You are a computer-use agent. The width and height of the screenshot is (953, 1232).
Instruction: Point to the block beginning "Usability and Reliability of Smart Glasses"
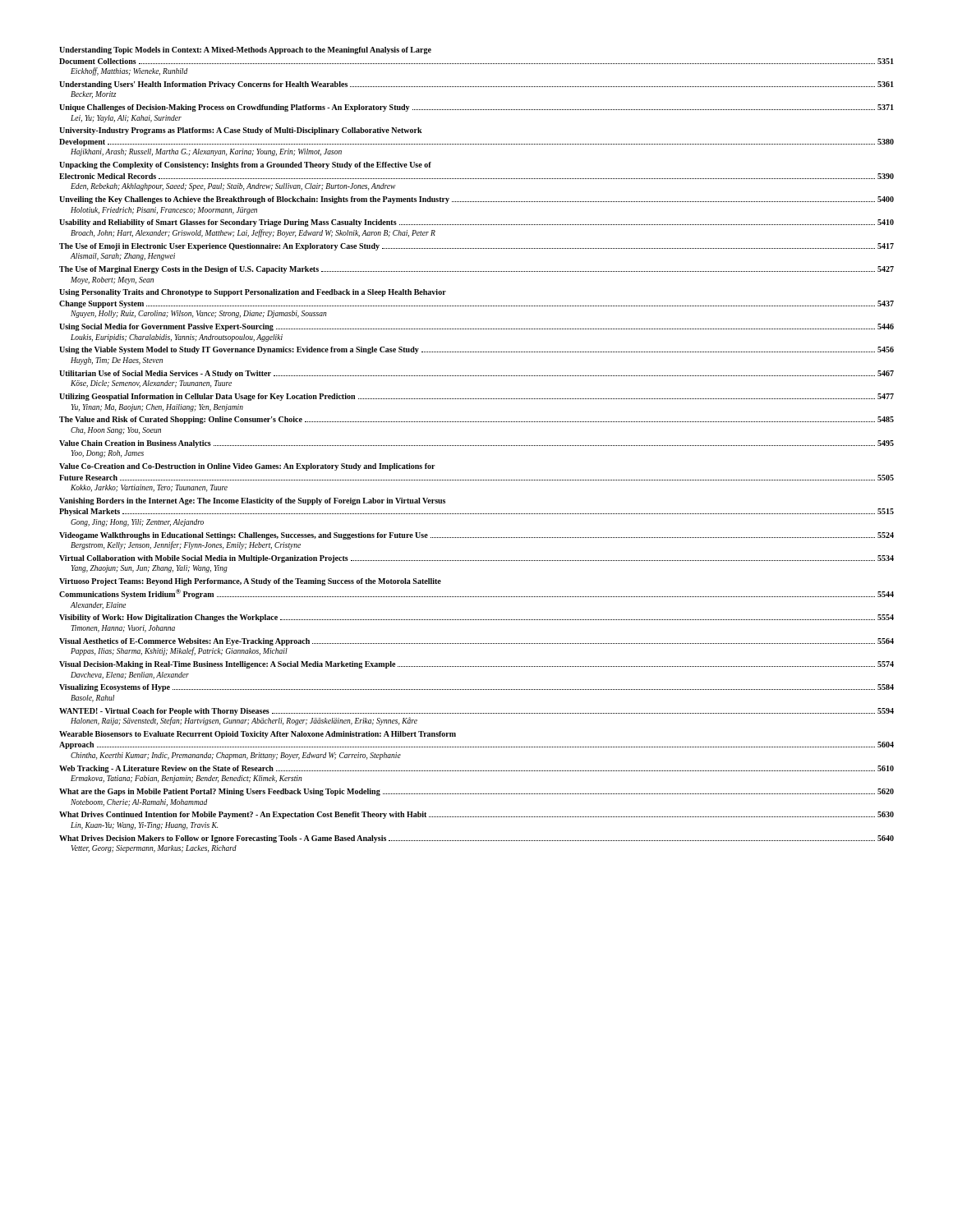pyautogui.click(x=476, y=228)
